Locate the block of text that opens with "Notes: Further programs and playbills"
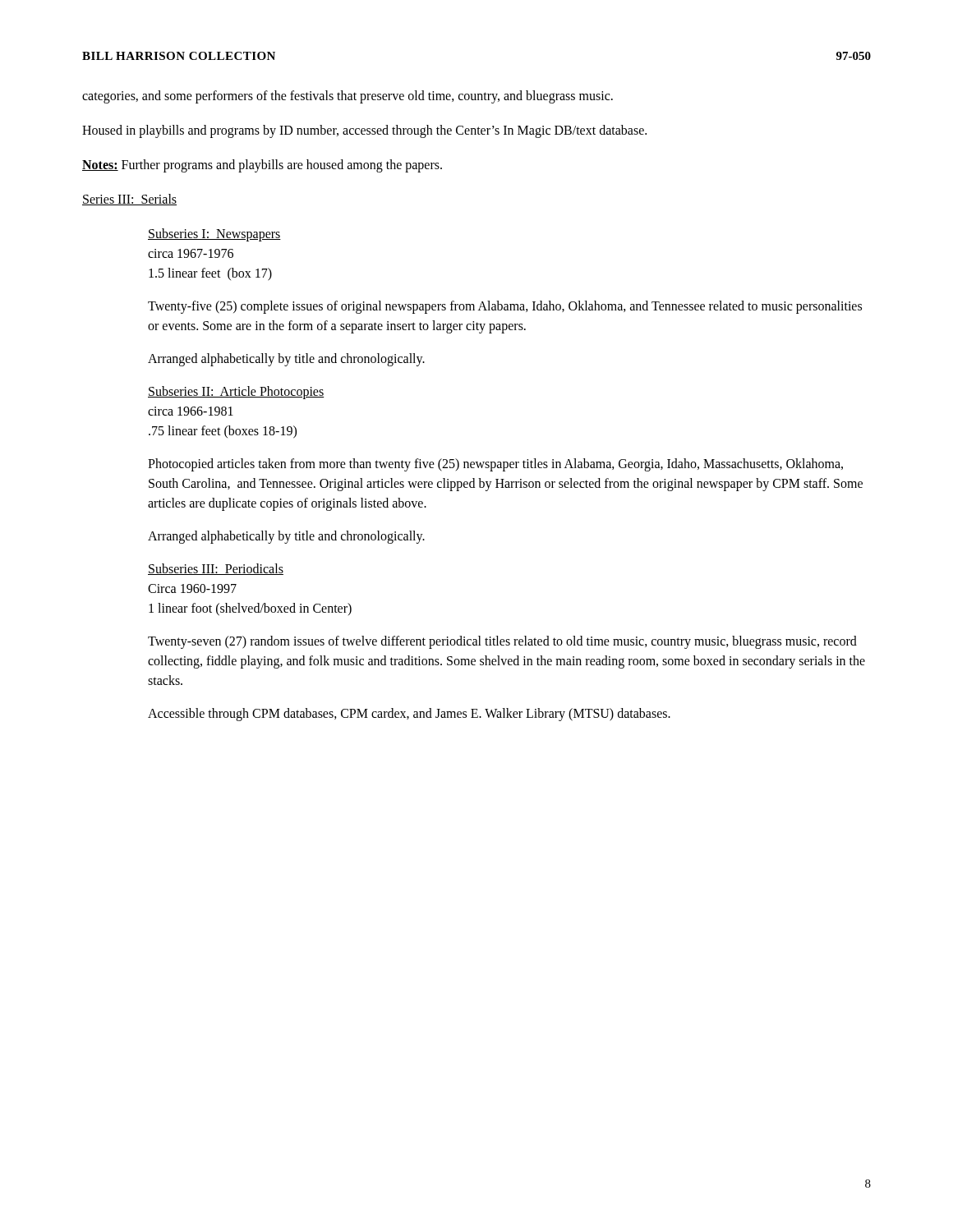The height and width of the screenshot is (1232, 953). (x=263, y=165)
